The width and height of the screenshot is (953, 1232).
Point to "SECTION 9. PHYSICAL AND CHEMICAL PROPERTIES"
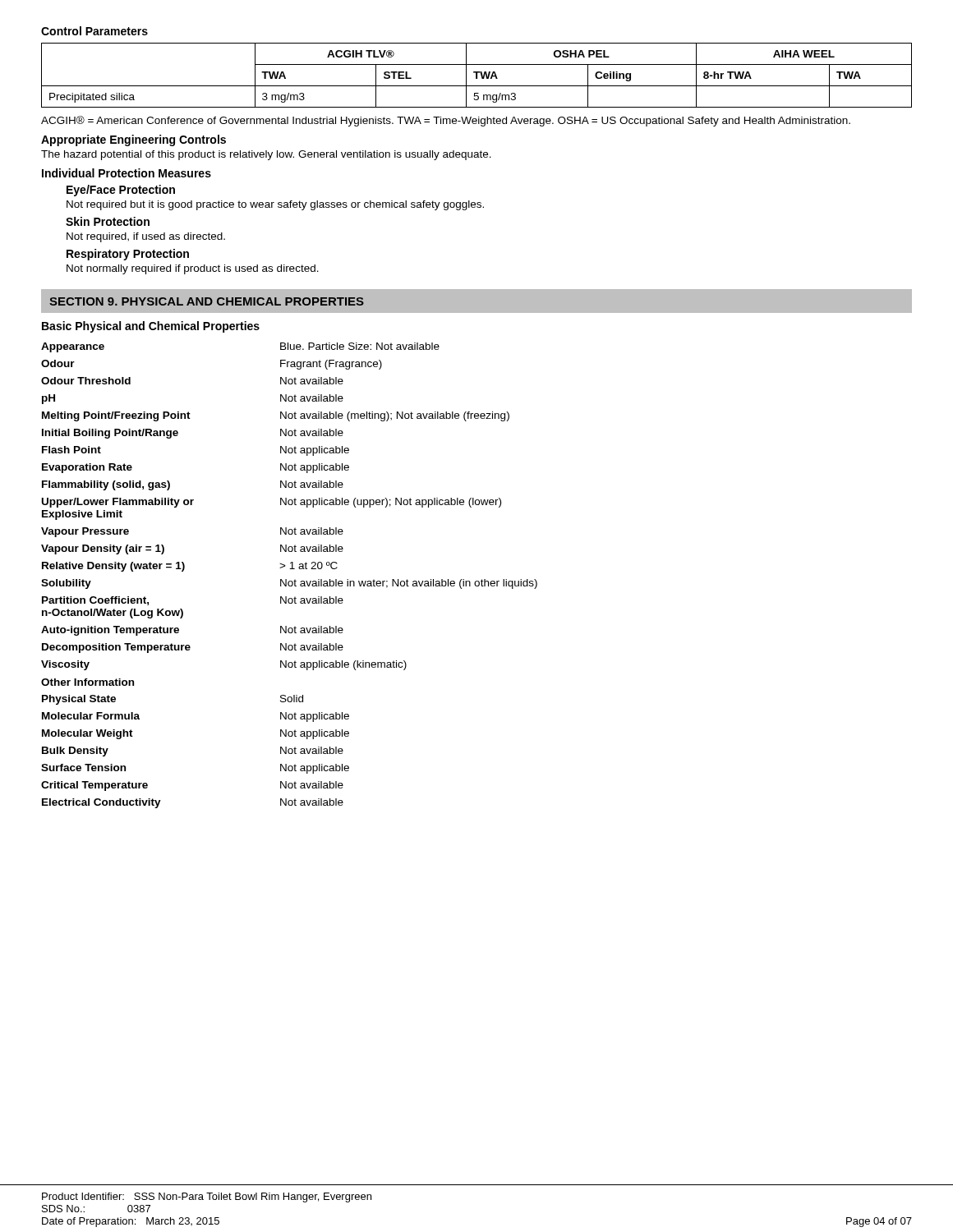[207, 301]
